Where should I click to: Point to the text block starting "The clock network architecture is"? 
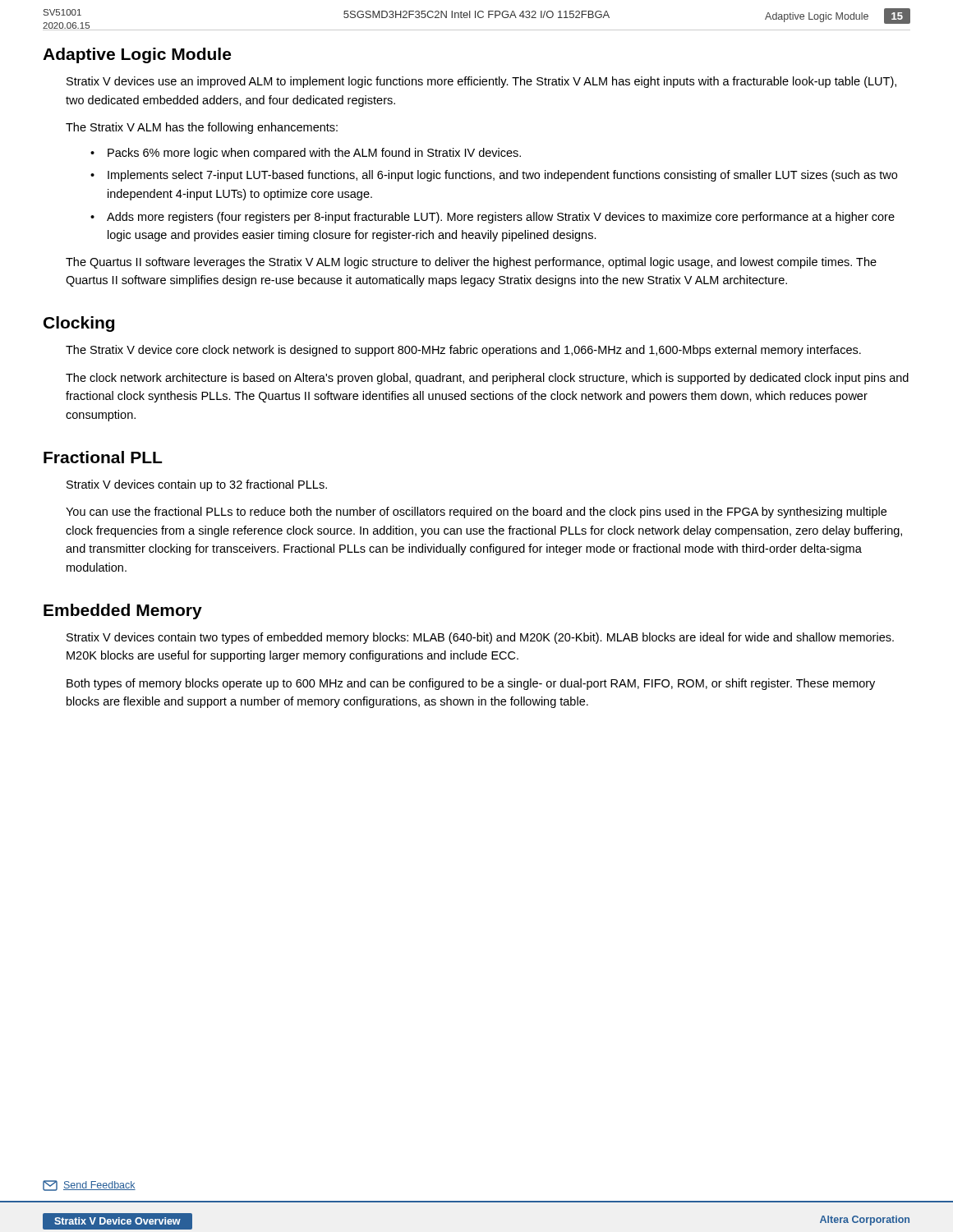tap(487, 396)
